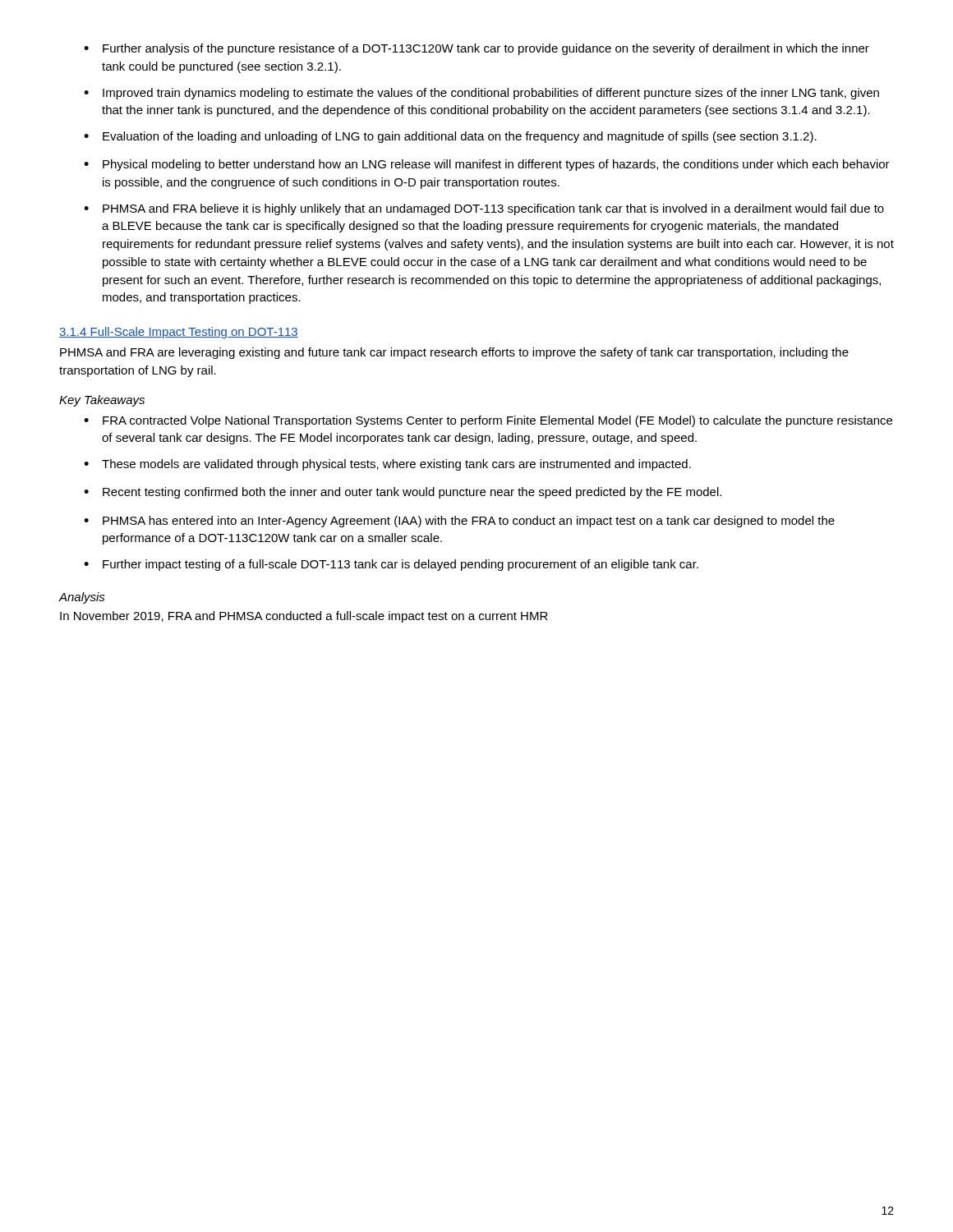Find the text starting "PHMSA and FRA are leveraging existing"
The width and height of the screenshot is (953, 1232).
tap(454, 361)
